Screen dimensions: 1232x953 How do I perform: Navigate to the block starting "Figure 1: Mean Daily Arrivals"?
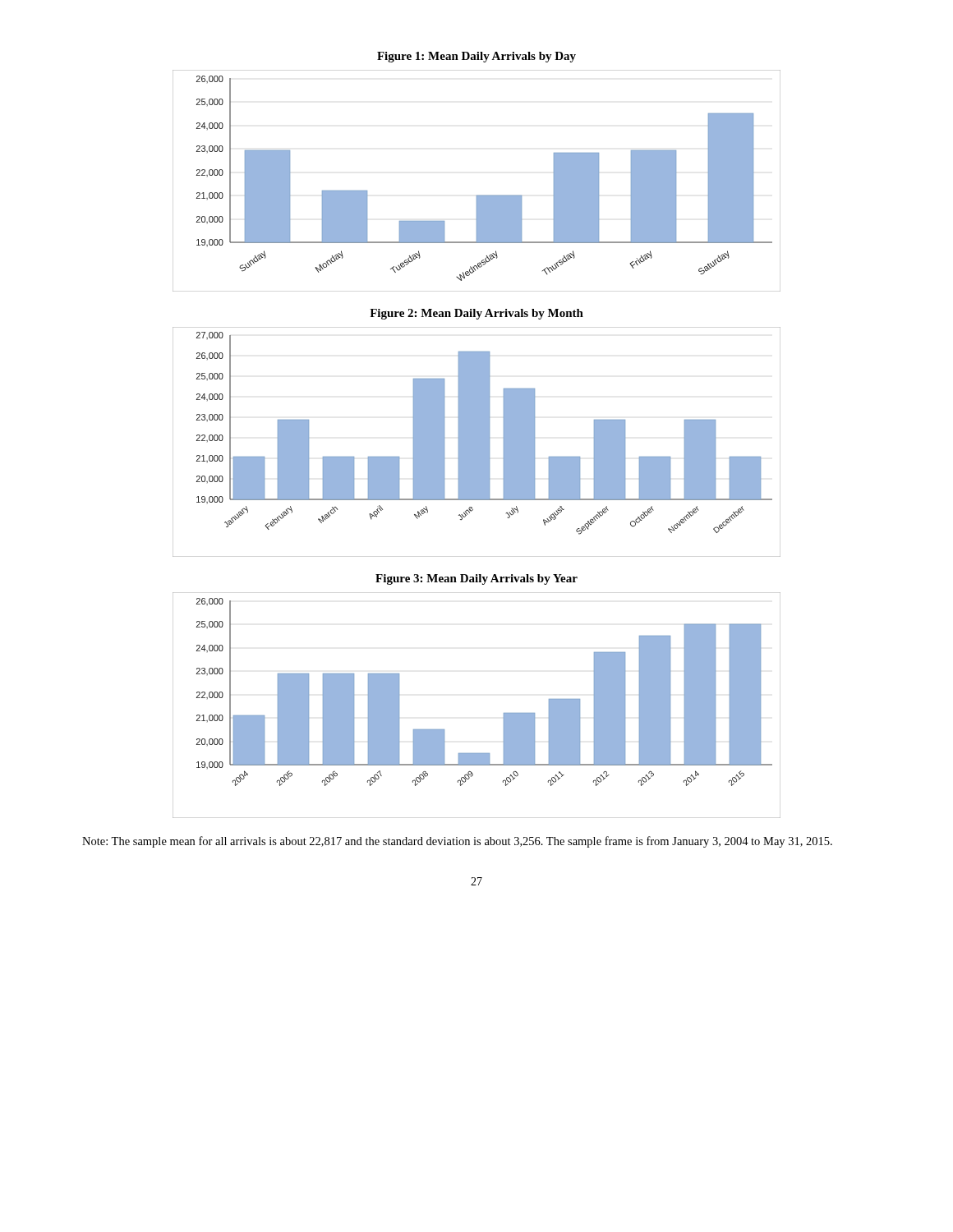click(476, 56)
